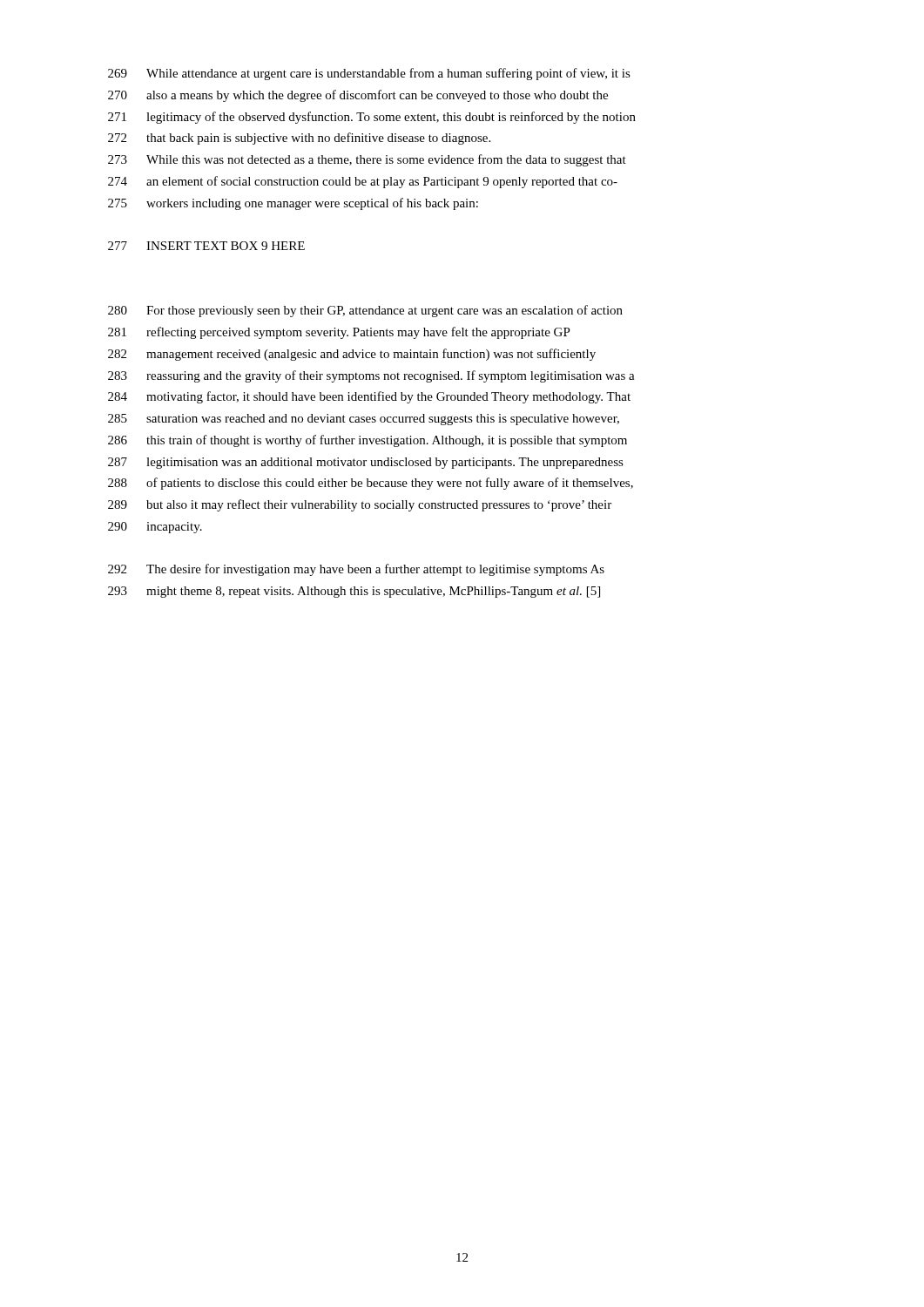Select the text block containing "287 legitimisation was"

point(359,462)
